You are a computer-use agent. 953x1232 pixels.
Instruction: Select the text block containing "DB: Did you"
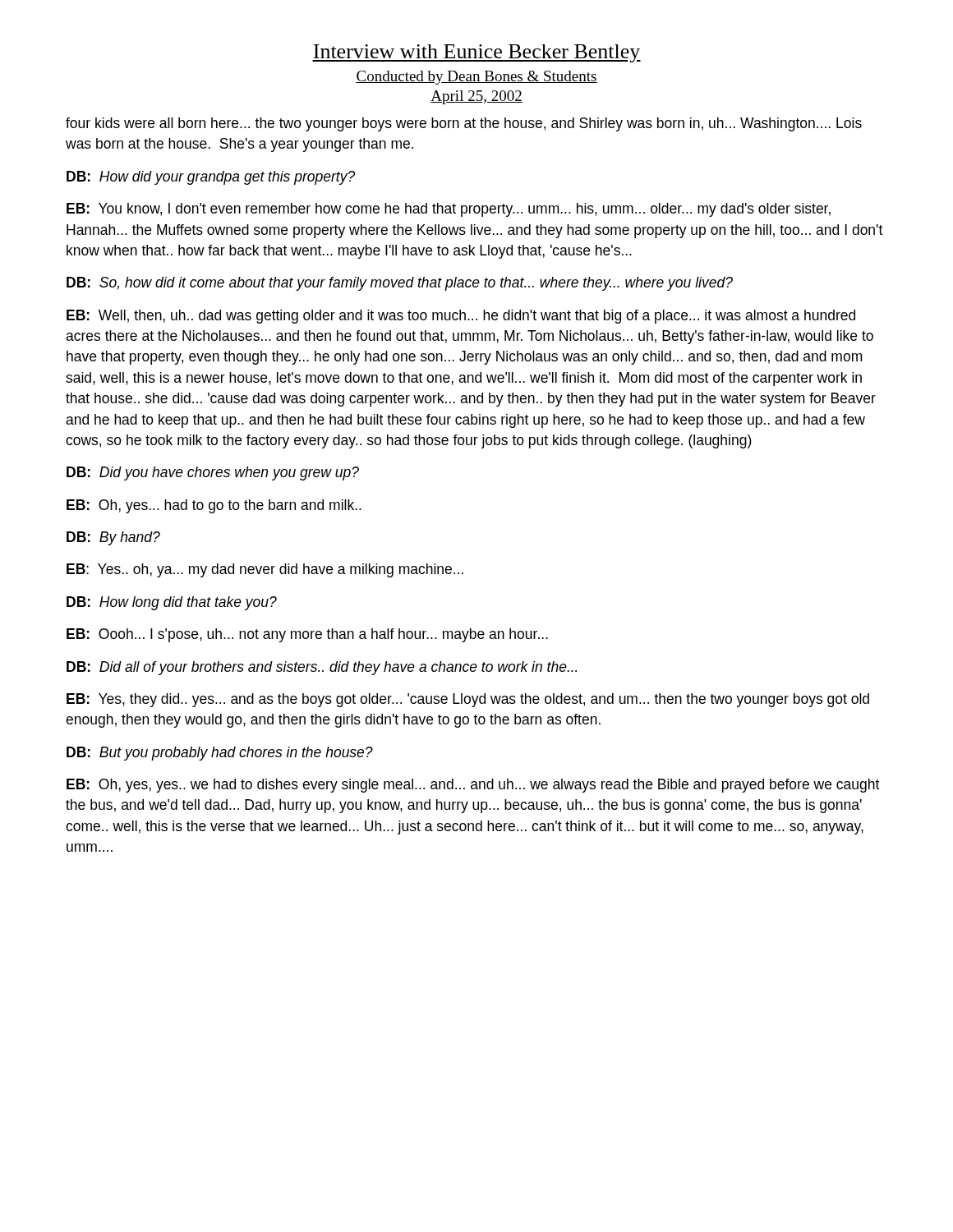click(212, 472)
